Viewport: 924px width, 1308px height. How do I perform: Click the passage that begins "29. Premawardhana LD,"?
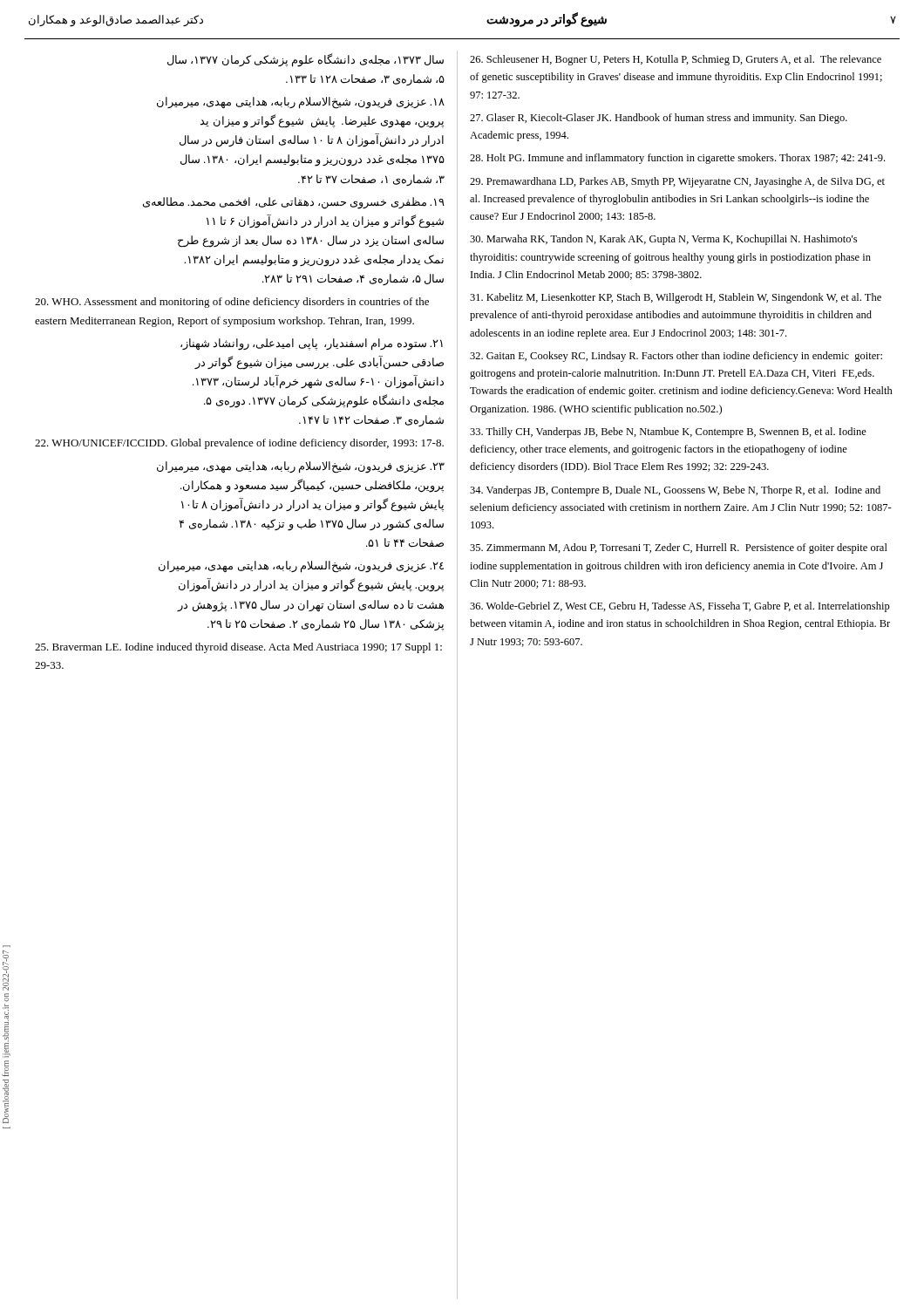coord(677,199)
